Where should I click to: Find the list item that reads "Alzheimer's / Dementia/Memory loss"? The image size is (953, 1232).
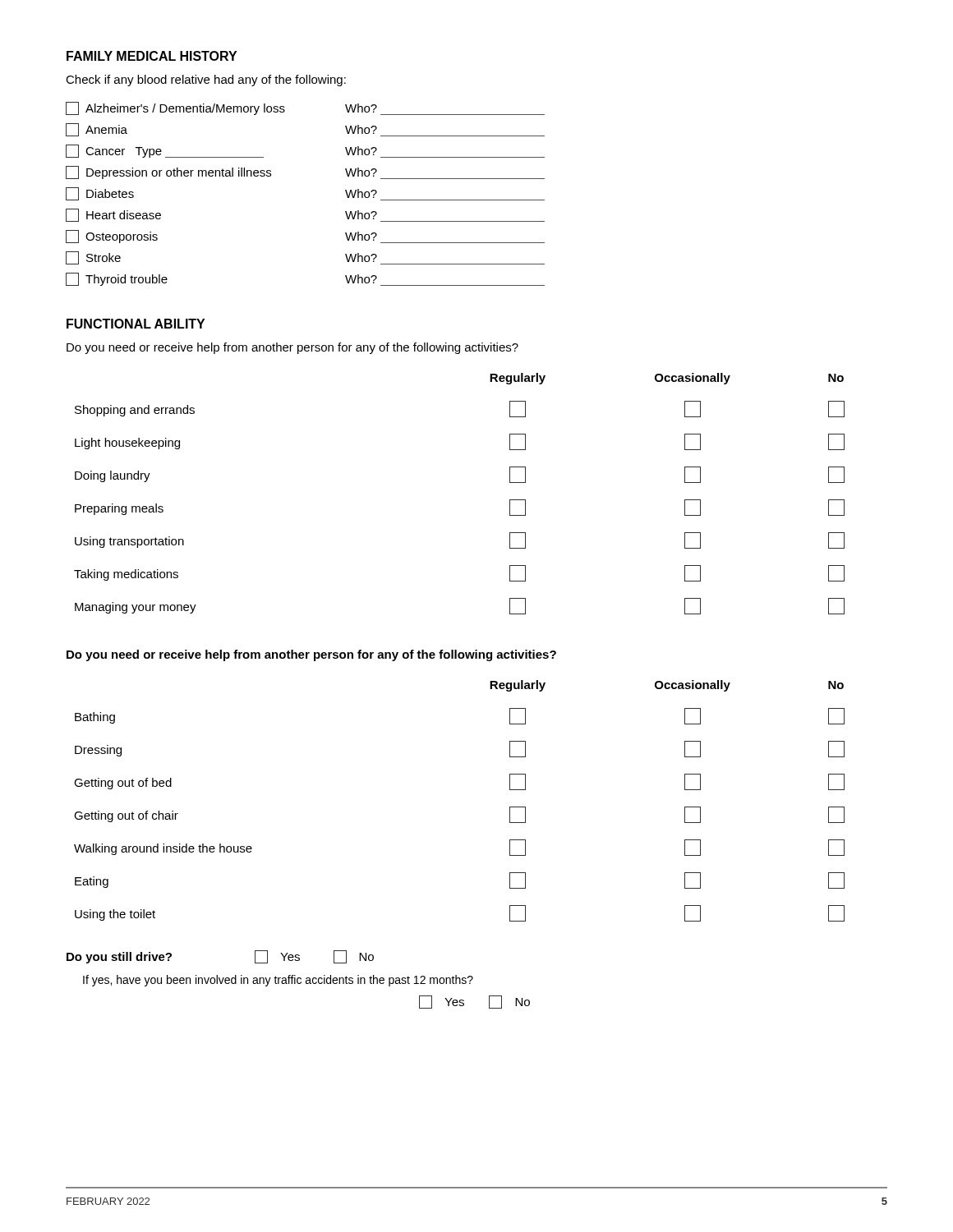click(x=175, y=108)
